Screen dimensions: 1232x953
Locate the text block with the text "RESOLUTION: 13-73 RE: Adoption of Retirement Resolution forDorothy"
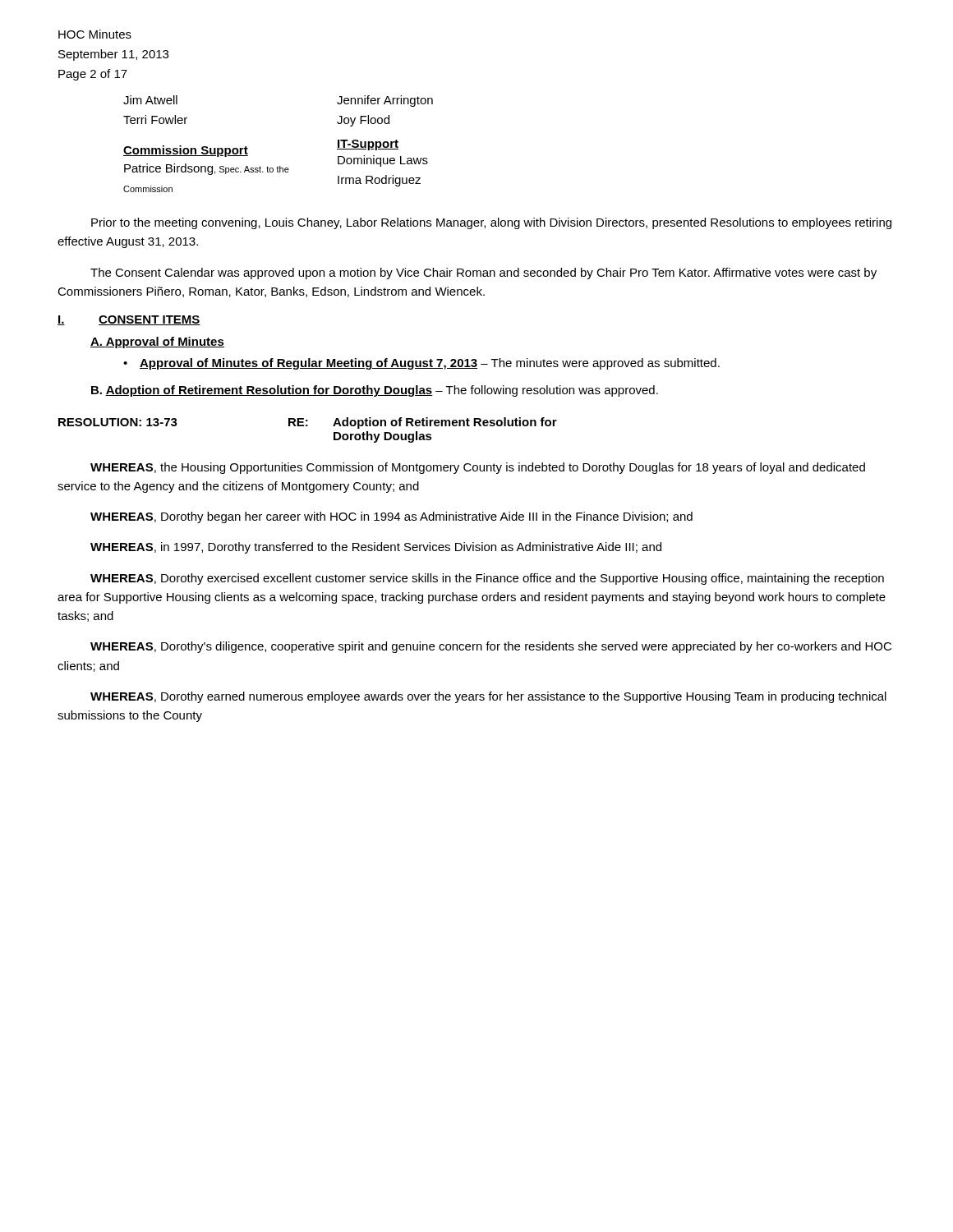[476, 428]
